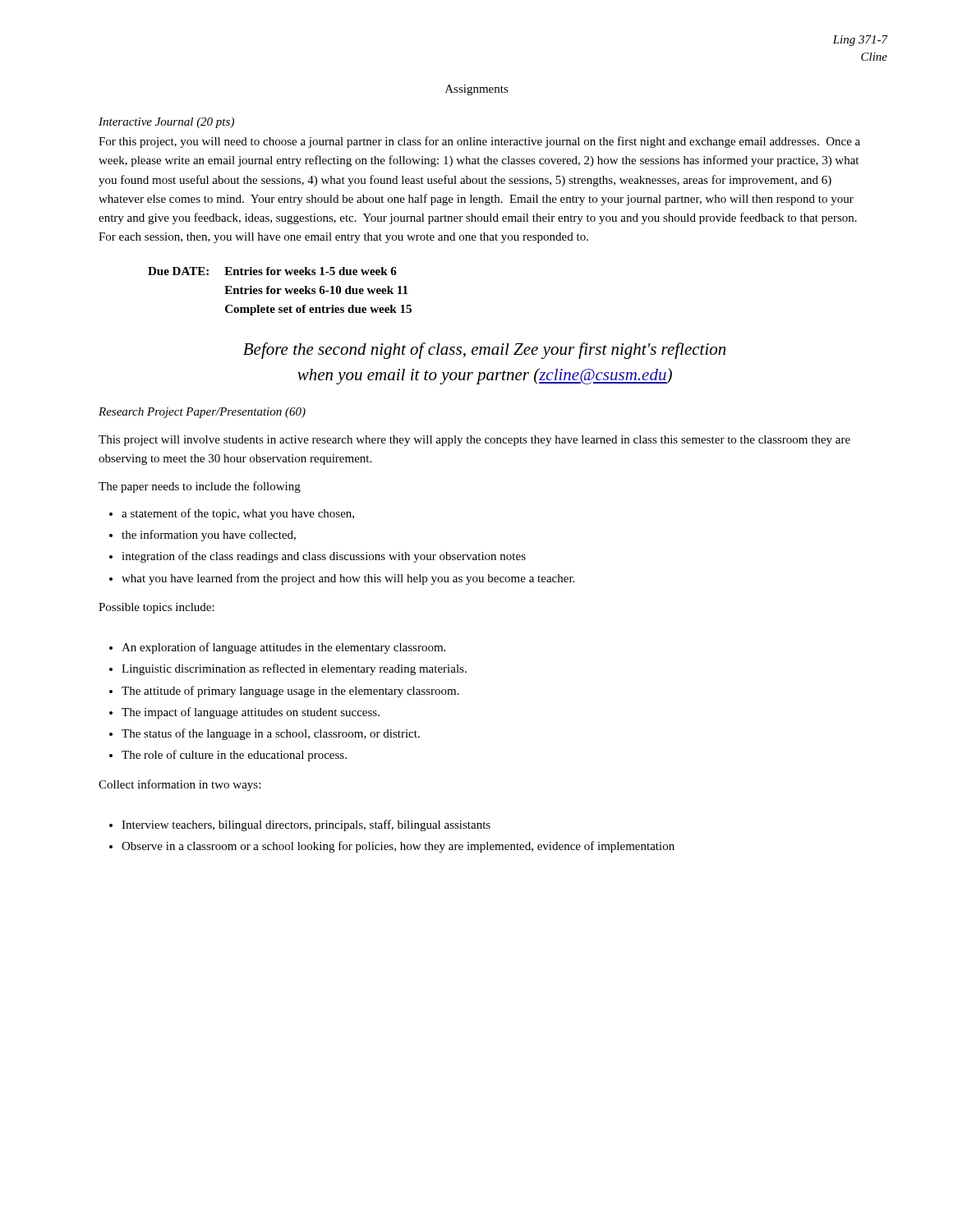
Task: Point to the text block starting "Interview teachers, bilingual directors,"
Action: [306, 825]
